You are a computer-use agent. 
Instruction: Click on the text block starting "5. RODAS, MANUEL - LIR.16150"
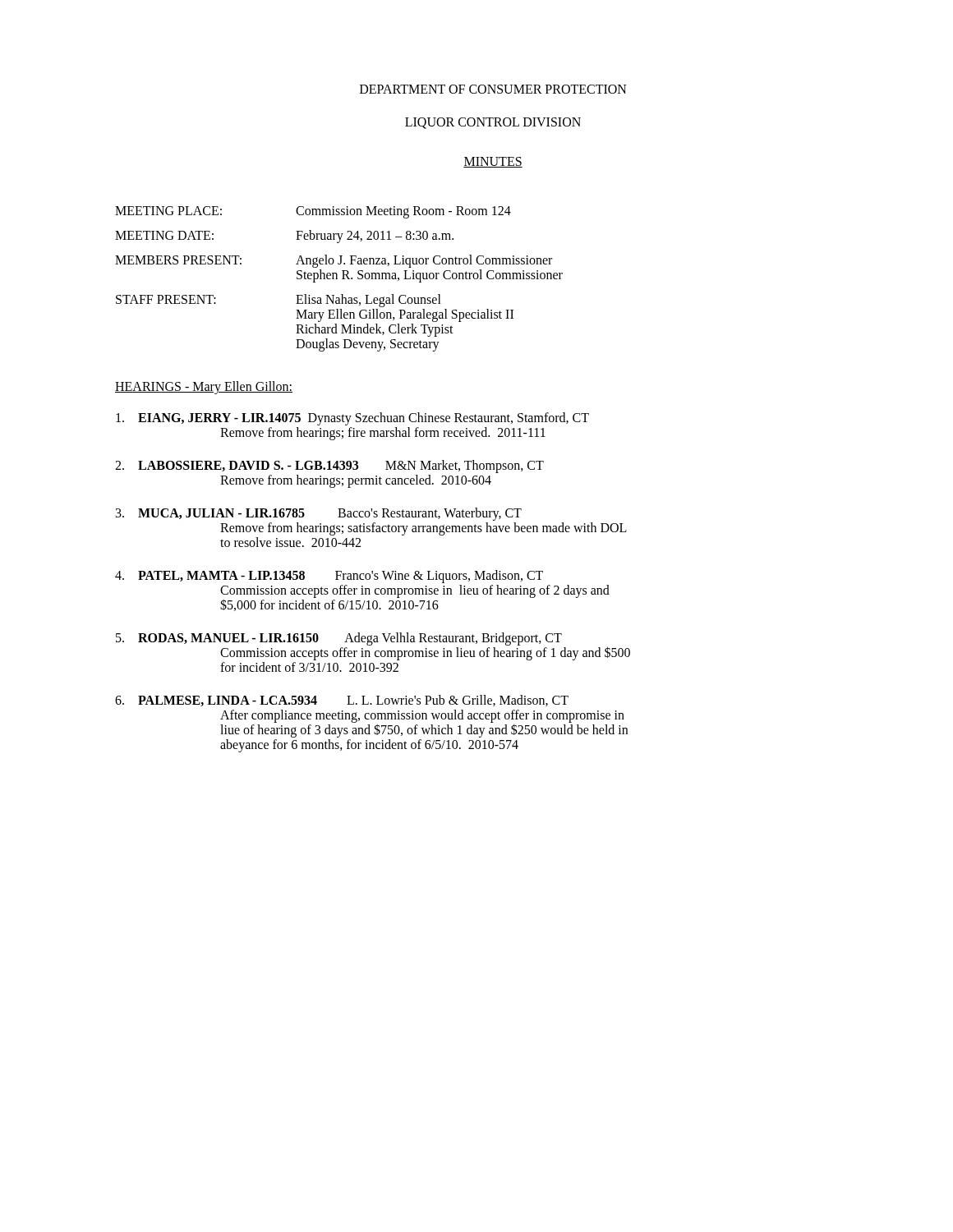tap(373, 653)
